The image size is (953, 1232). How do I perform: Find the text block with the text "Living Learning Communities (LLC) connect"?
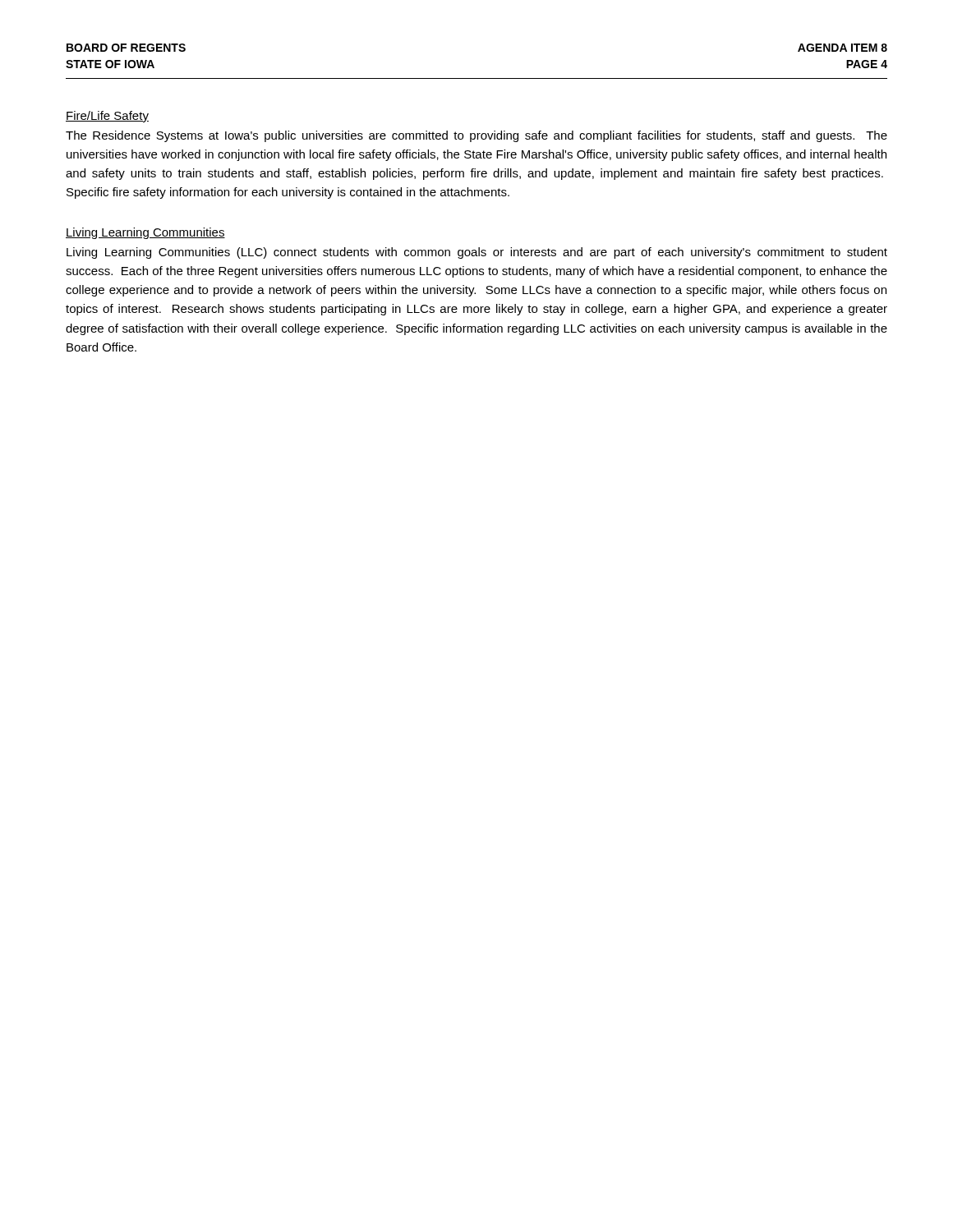[x=476, y=299]
